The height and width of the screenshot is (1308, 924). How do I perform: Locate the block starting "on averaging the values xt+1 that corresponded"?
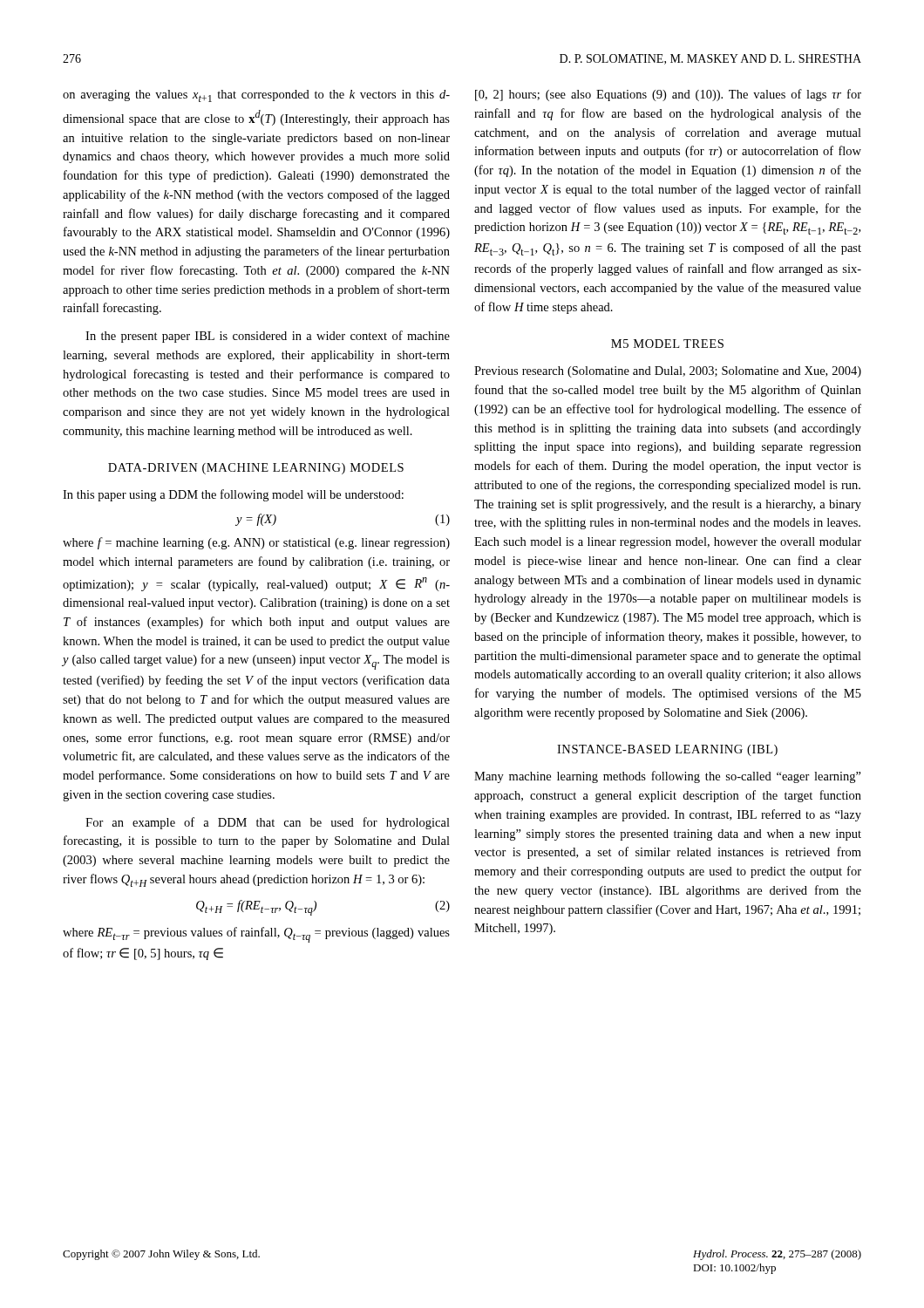pos(256,202)
